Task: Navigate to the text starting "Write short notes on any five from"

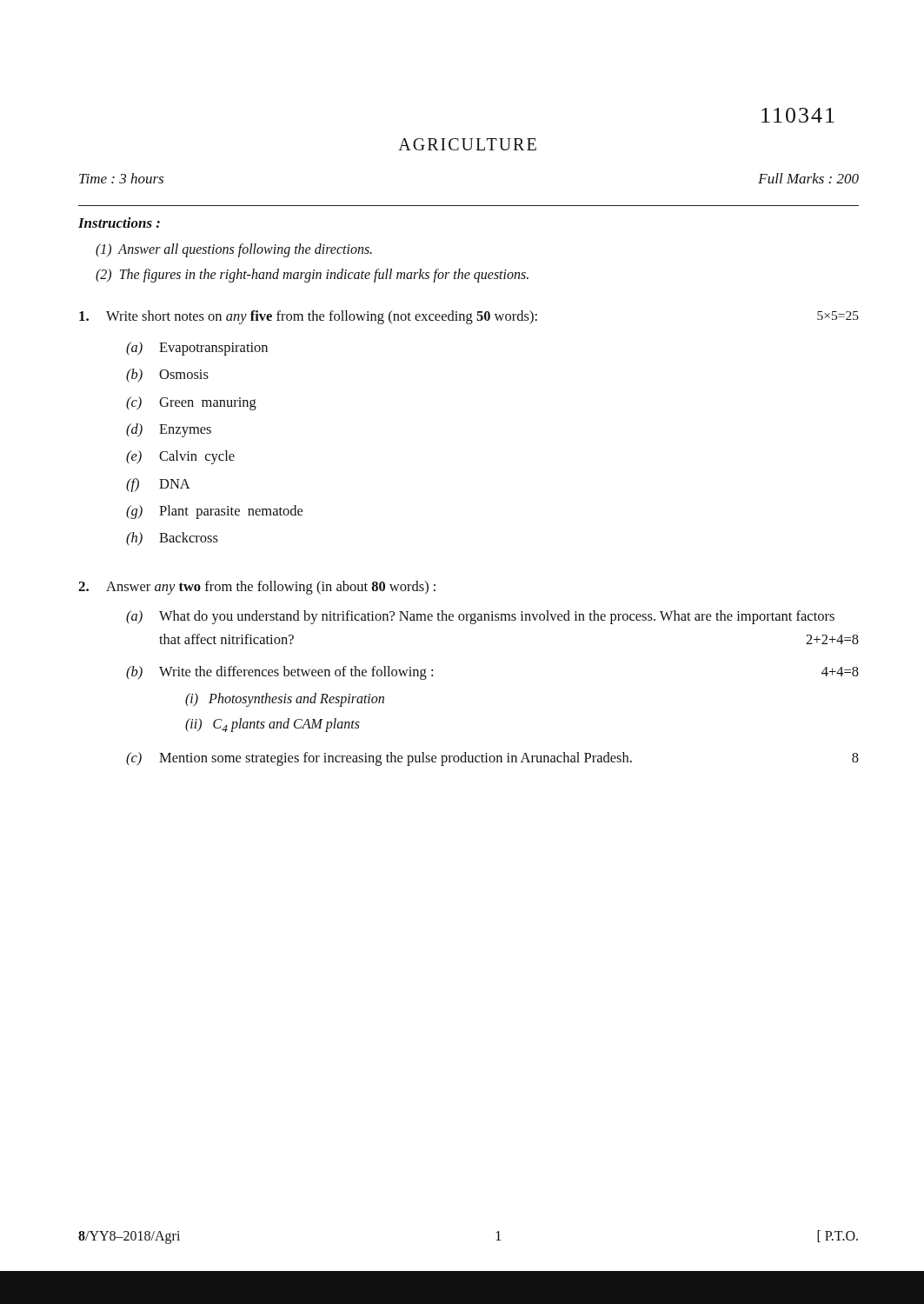Action: 469,317
